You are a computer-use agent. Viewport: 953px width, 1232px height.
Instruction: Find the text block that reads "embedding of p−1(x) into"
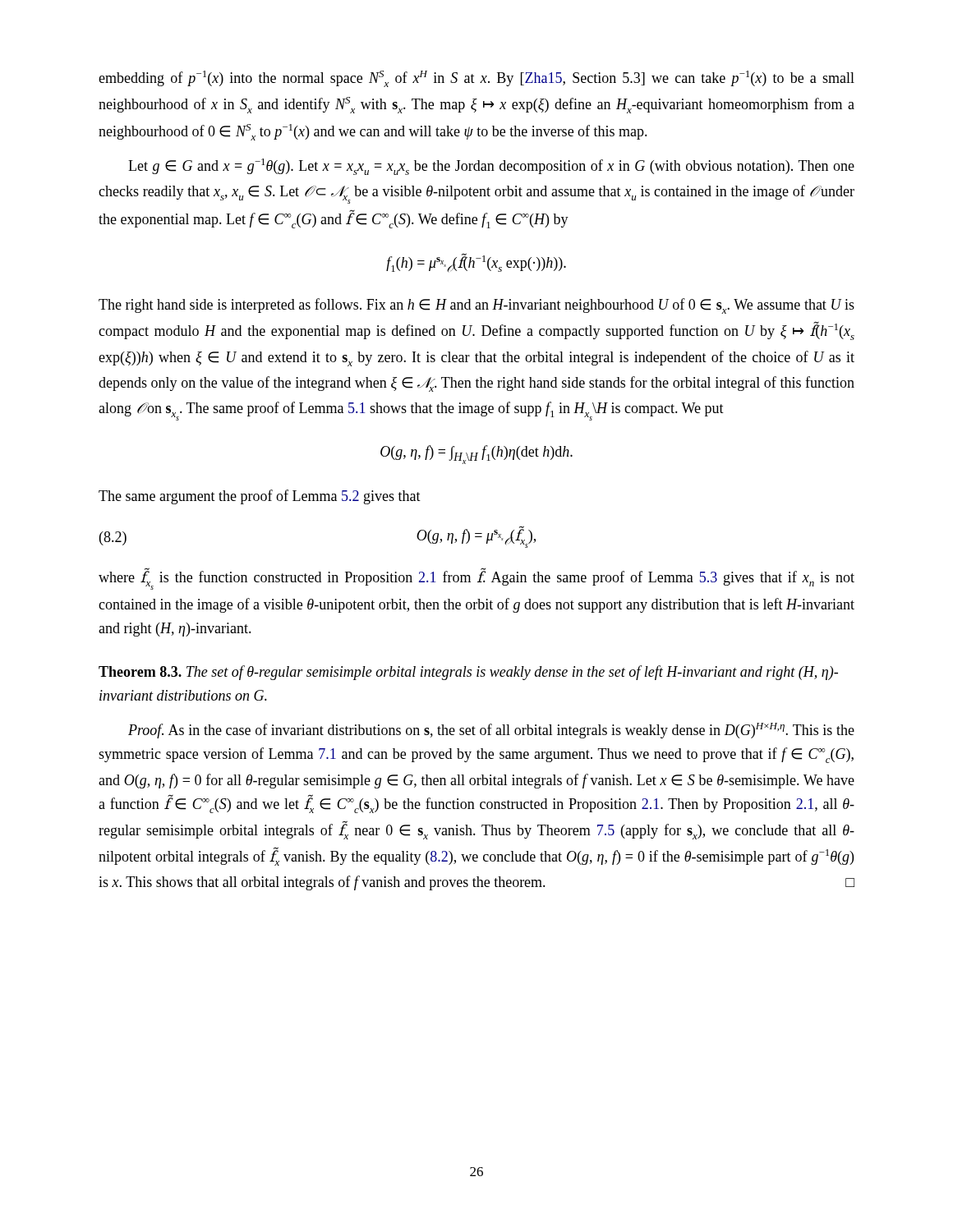click(x=476, y=105)
